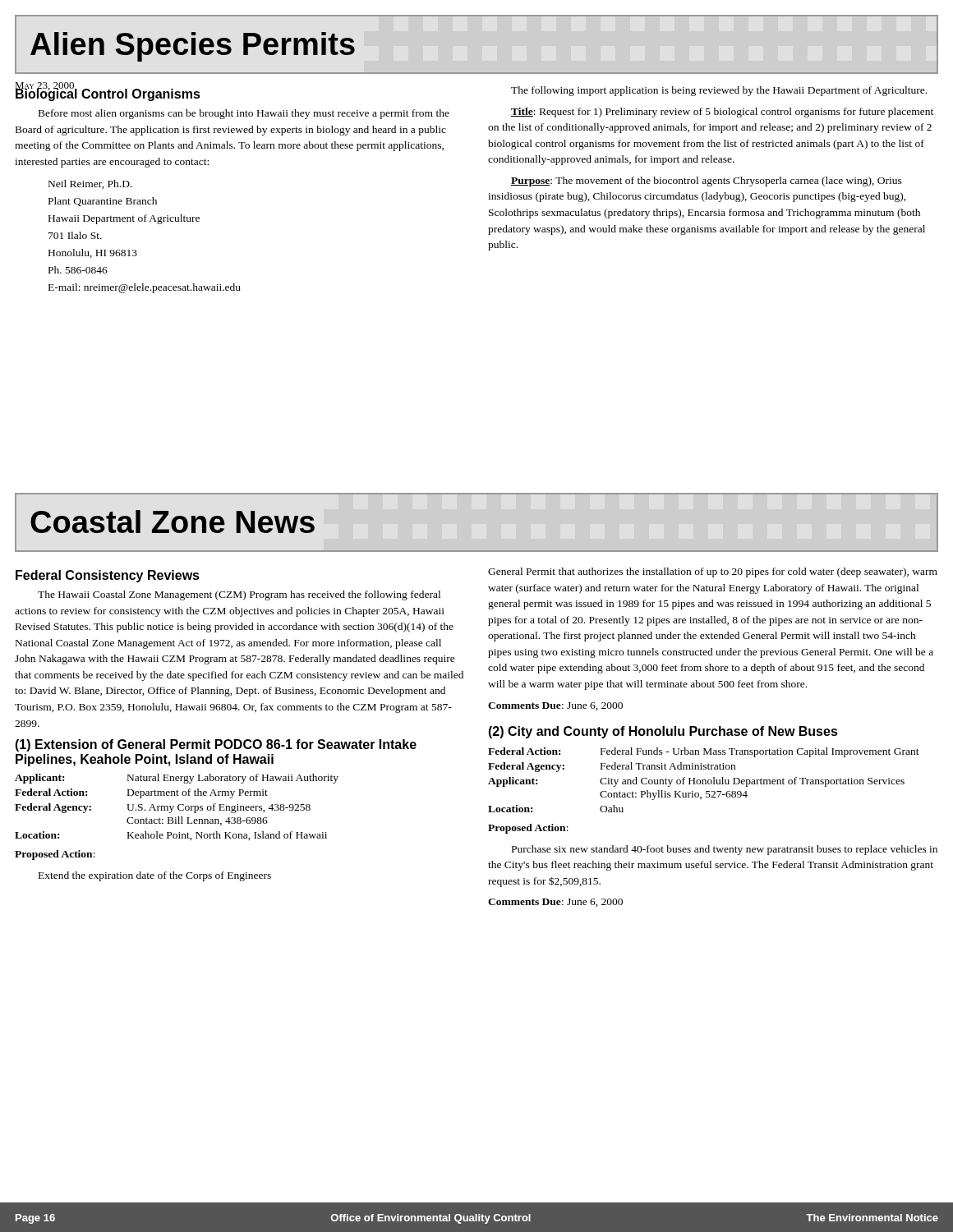Navigate to the passage starting "The following import application is being"

coord(719,90)
